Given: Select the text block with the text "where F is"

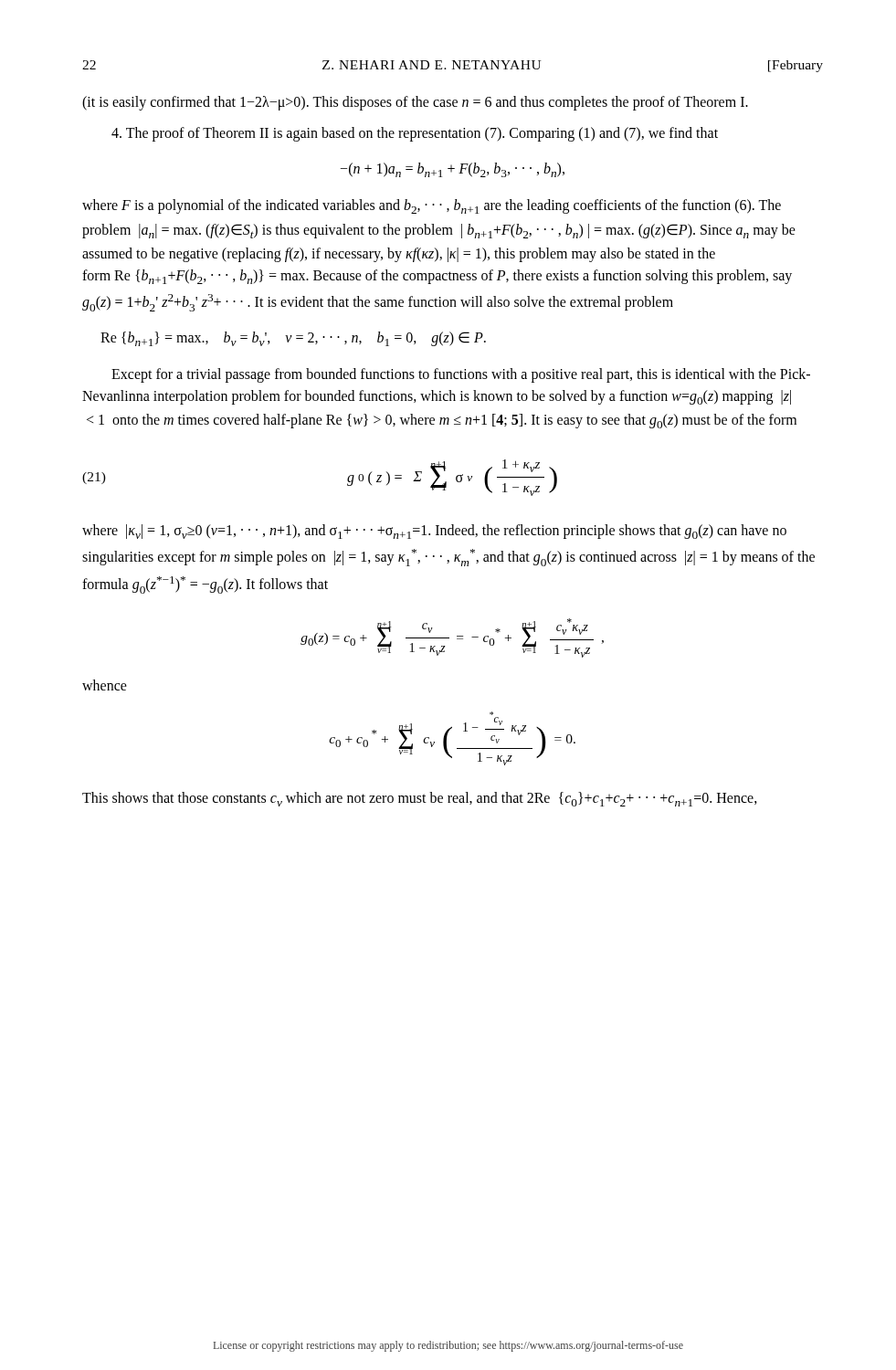Looking at the screenshot, I should click(x=439, y=256).
